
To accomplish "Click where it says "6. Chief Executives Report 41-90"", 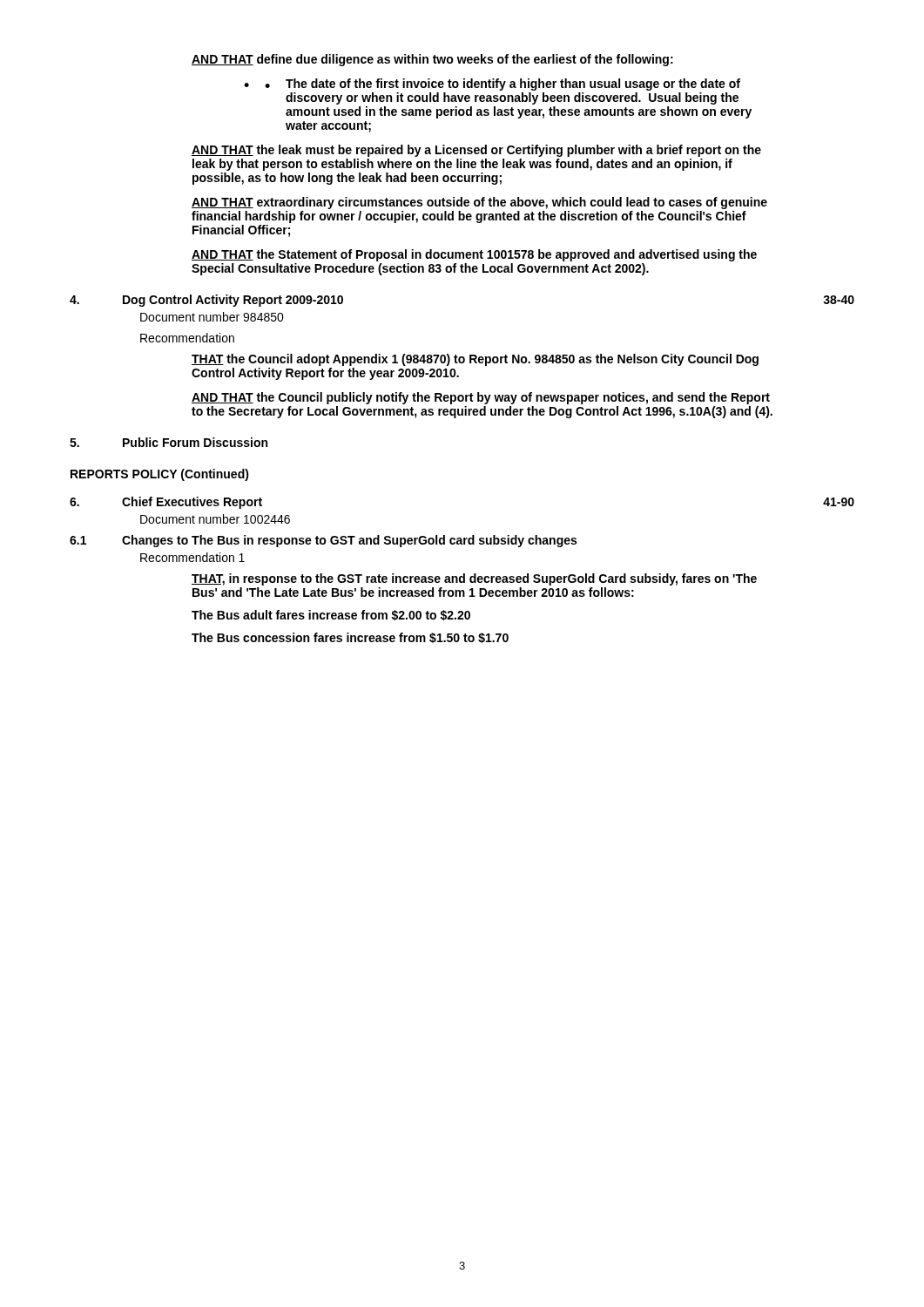I will pos(195,502).
